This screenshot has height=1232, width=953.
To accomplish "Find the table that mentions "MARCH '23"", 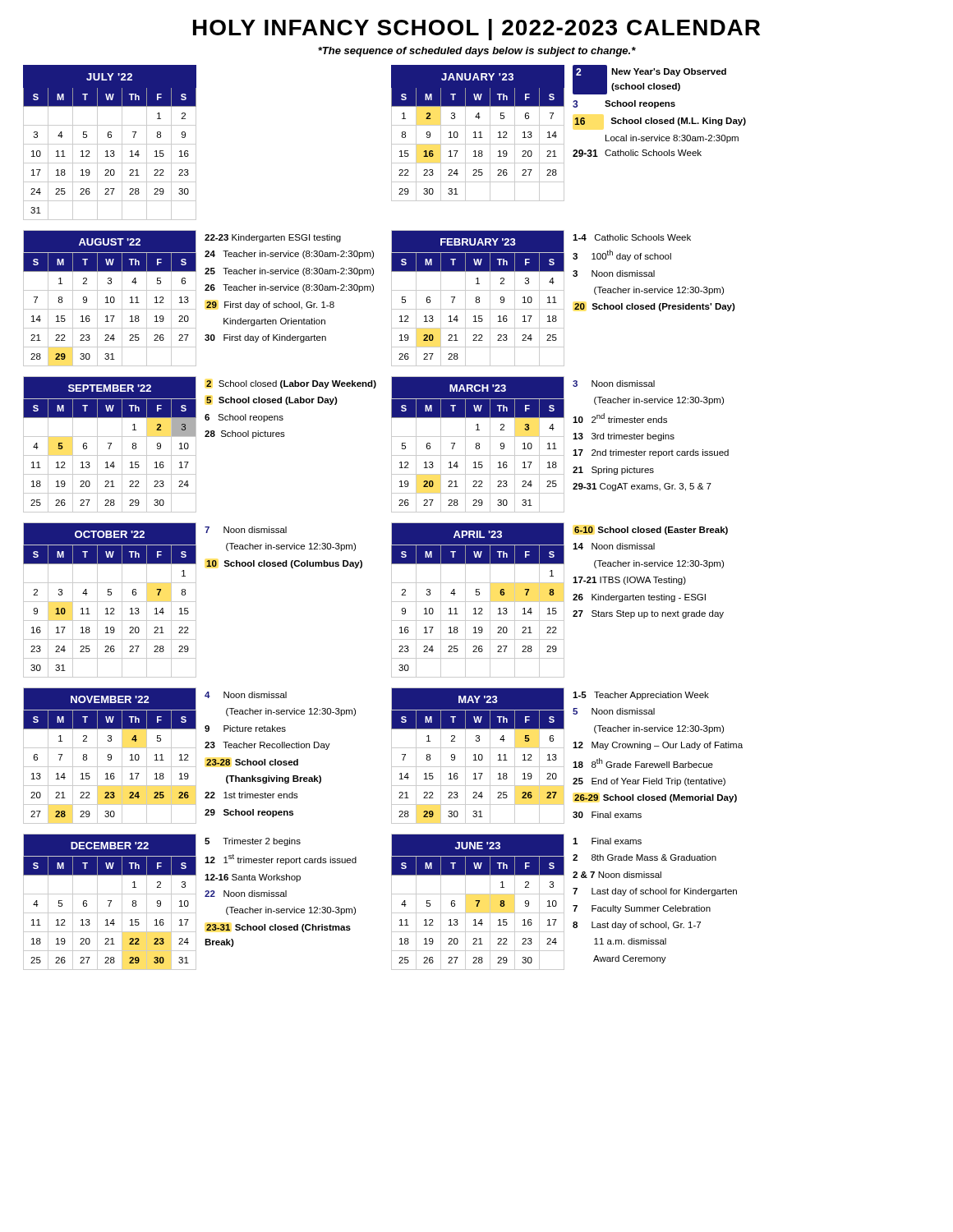I will coord(661,444).
